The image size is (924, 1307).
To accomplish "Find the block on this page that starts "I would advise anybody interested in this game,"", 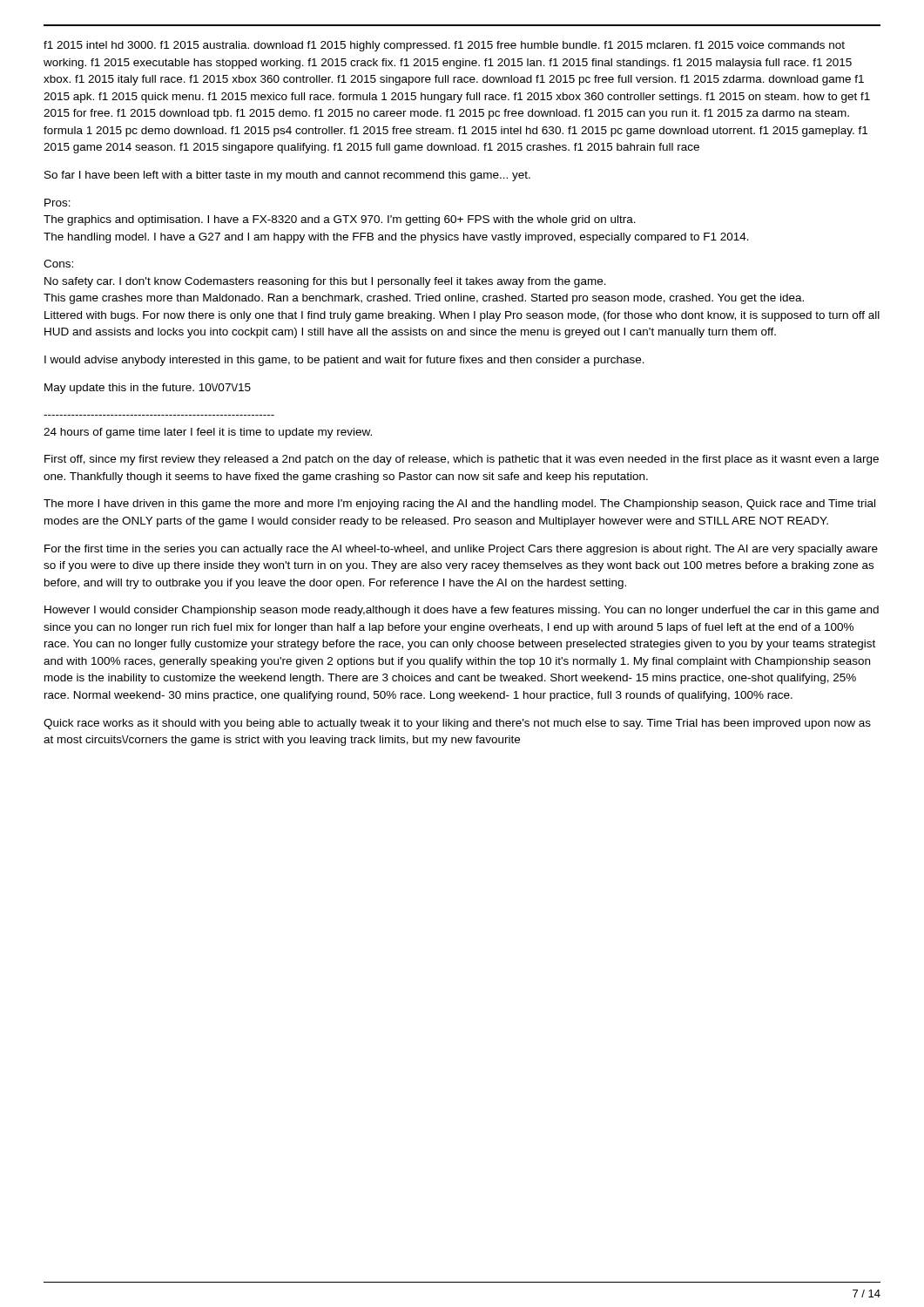I will (x=344, y=359).
